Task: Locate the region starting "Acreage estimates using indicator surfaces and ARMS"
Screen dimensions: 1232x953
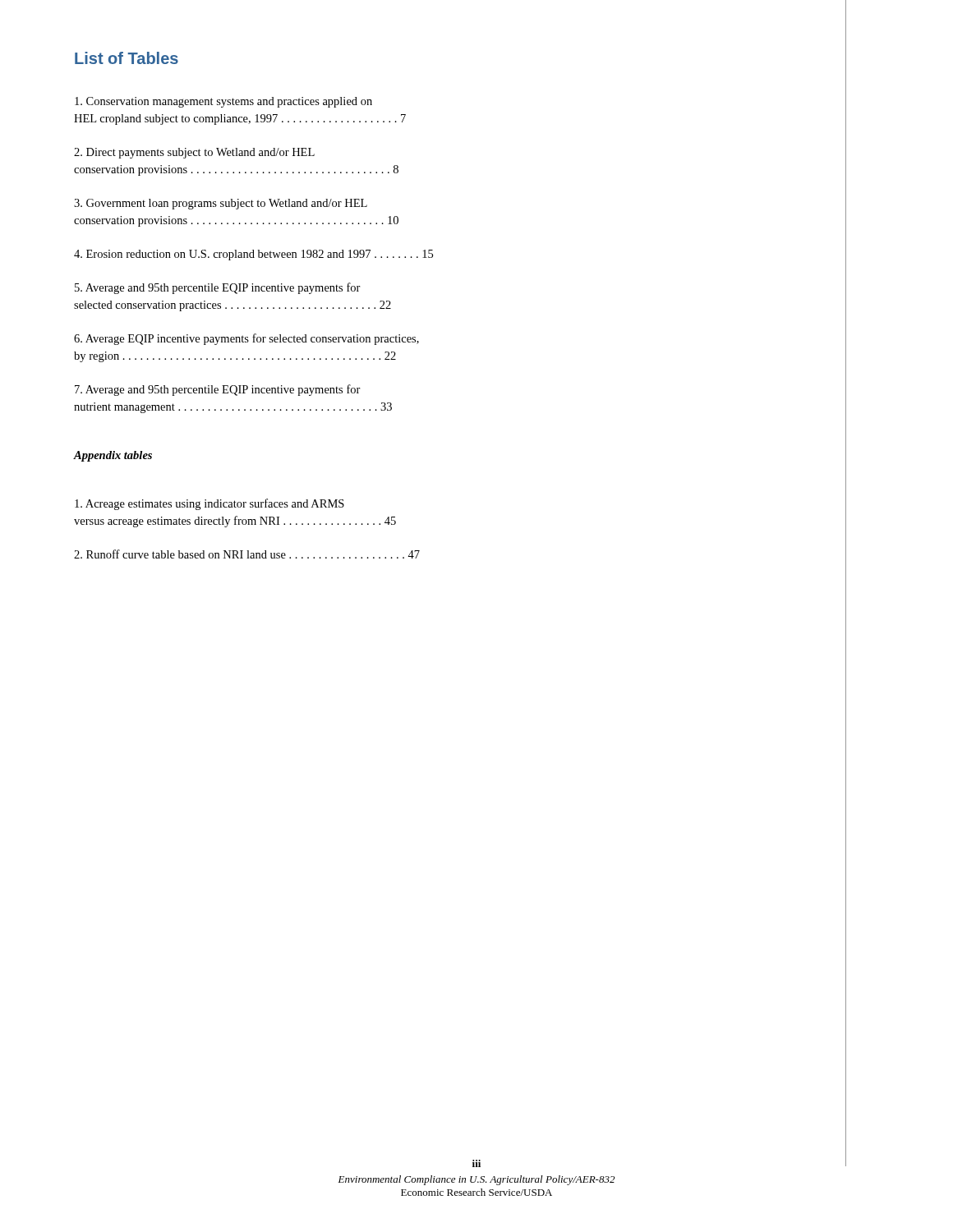Action: pos(235,512)
